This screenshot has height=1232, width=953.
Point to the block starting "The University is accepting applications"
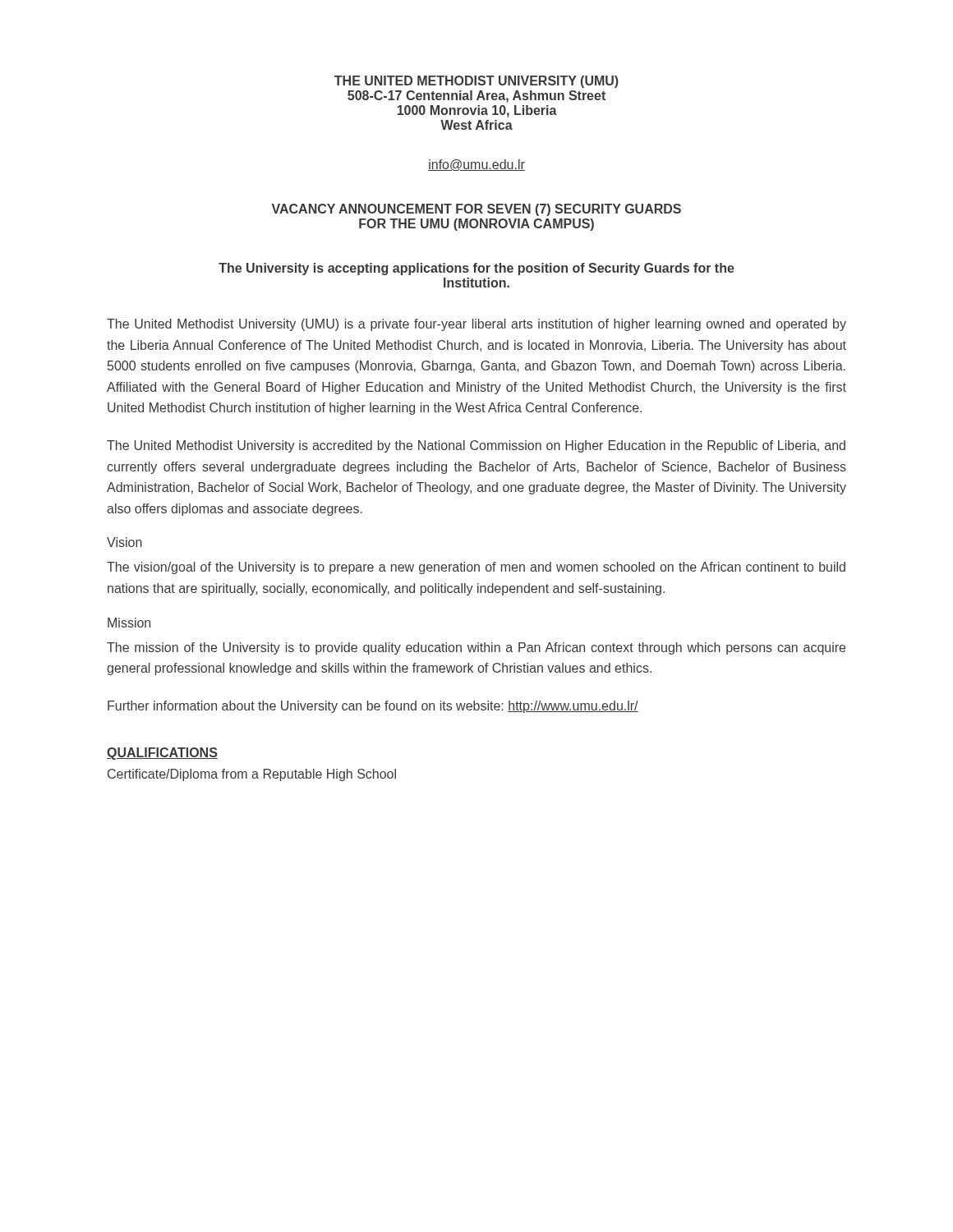tap(476, 276)
